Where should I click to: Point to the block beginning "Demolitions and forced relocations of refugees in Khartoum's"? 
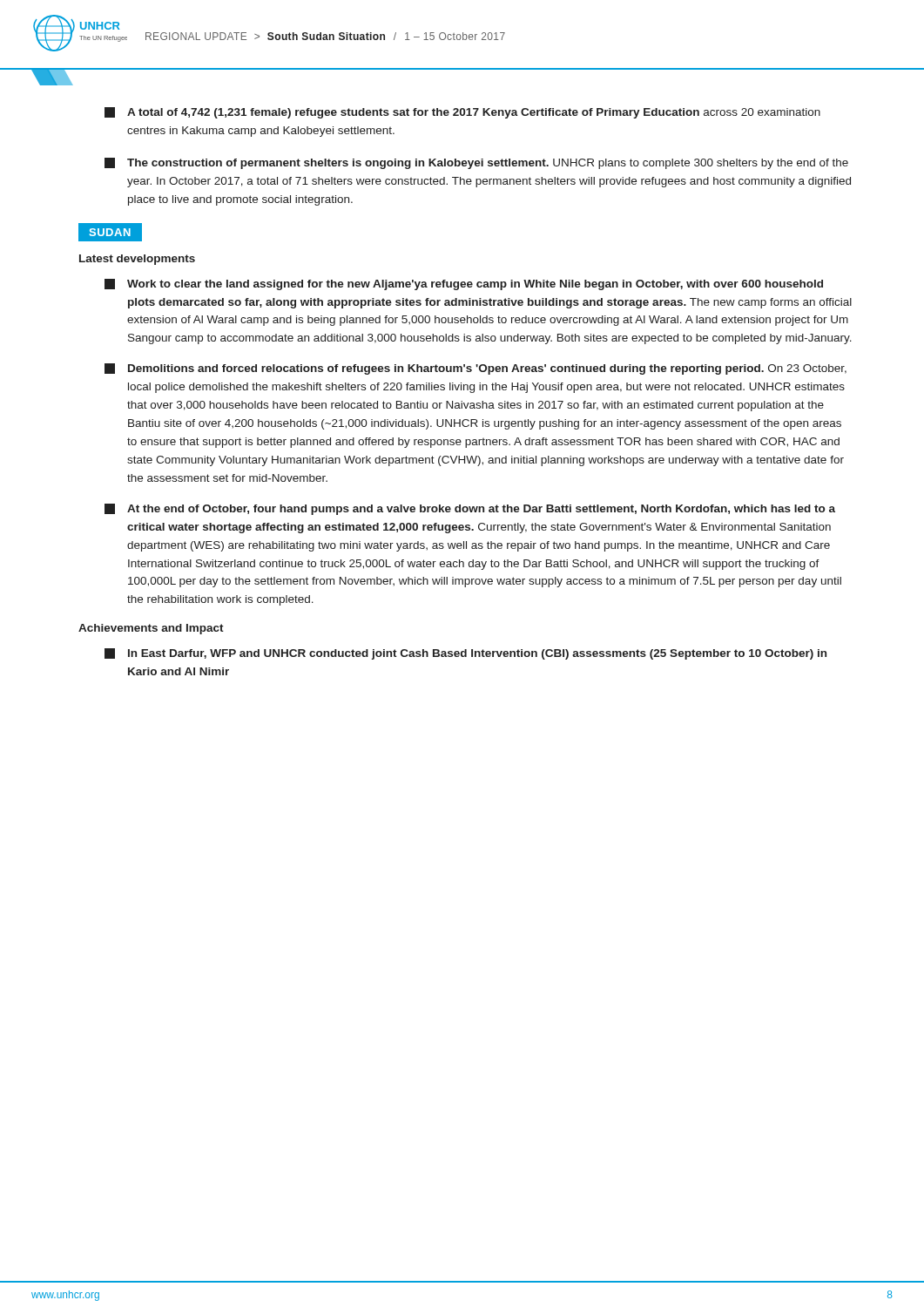point(479,424)
